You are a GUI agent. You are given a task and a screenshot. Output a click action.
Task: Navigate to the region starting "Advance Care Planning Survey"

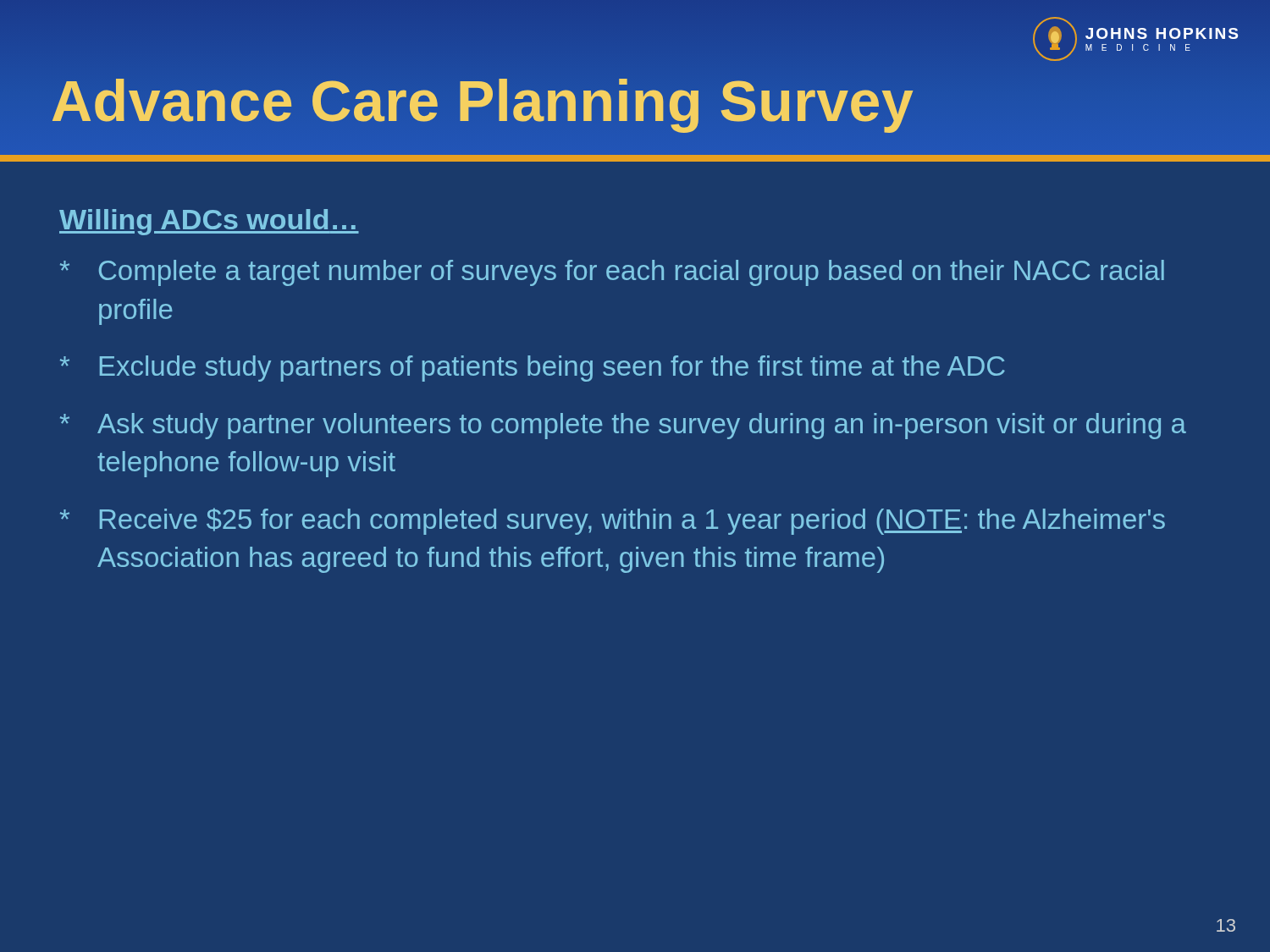pos(482,101)
